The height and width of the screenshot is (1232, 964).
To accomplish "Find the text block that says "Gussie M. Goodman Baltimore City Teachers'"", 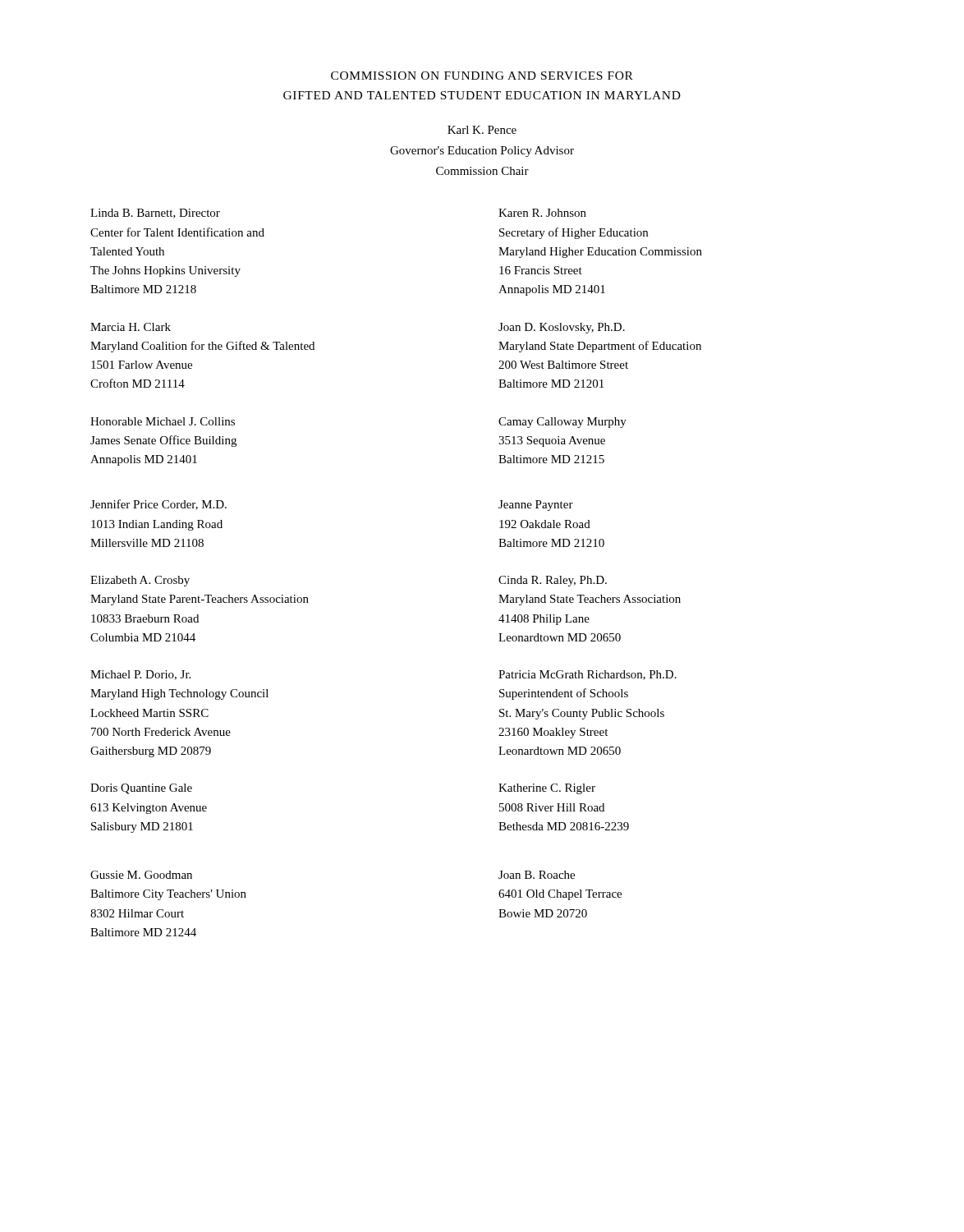I will pos(168,903).
